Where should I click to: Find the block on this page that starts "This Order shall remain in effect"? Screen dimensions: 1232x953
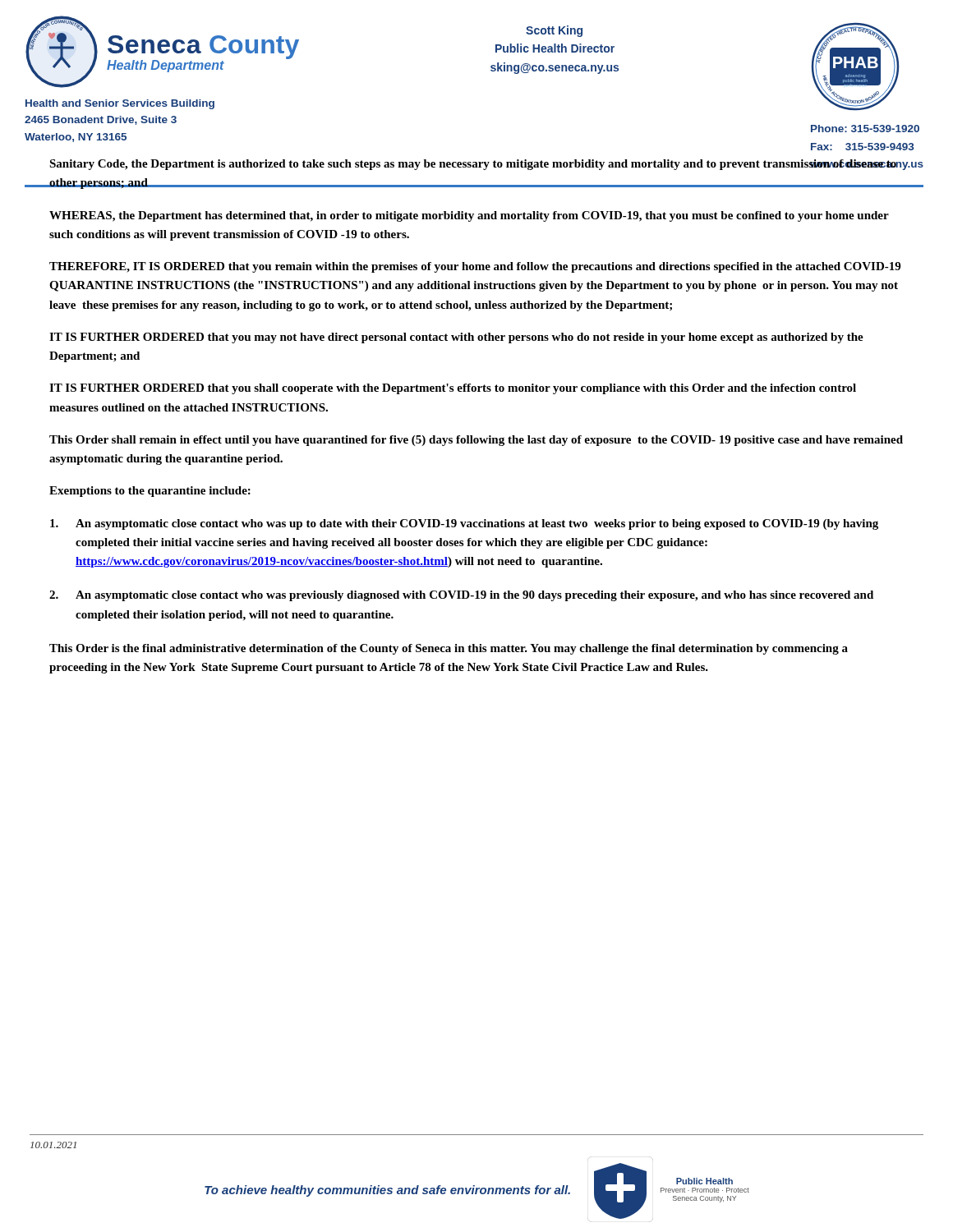click(x=476, y=449)
